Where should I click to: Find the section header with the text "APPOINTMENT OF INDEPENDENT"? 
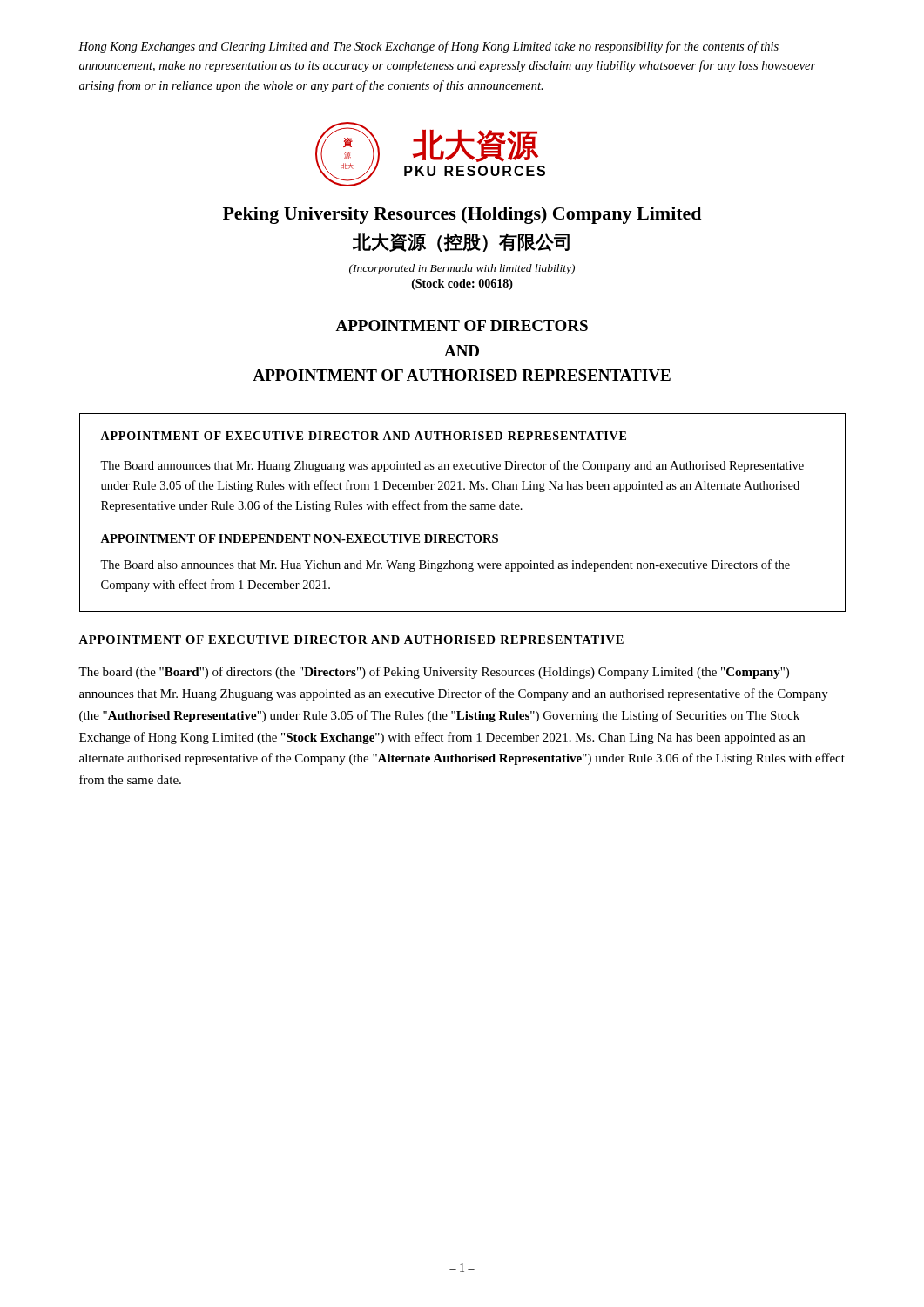300,539
